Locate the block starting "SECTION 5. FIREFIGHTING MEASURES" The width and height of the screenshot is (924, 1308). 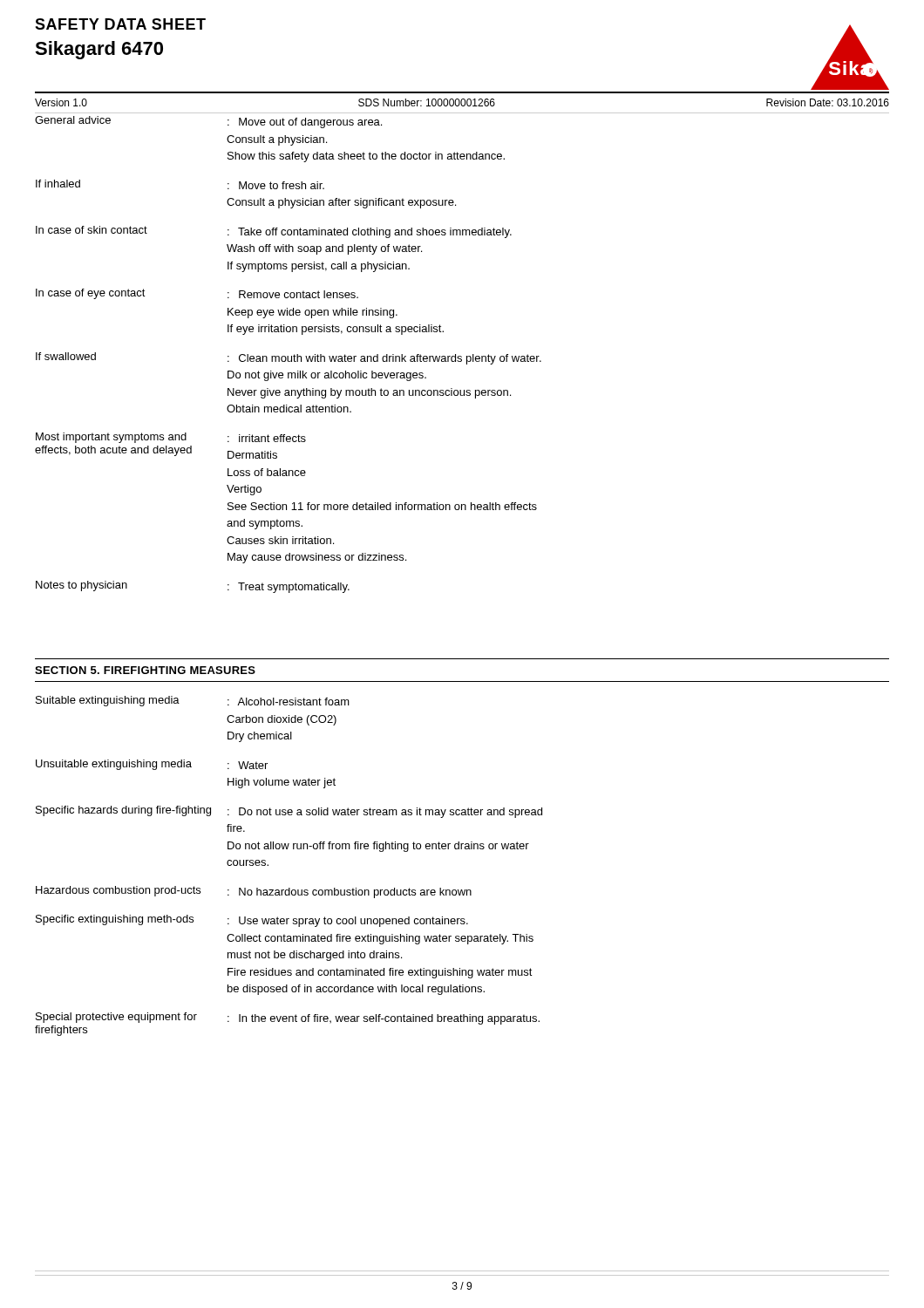145,670
